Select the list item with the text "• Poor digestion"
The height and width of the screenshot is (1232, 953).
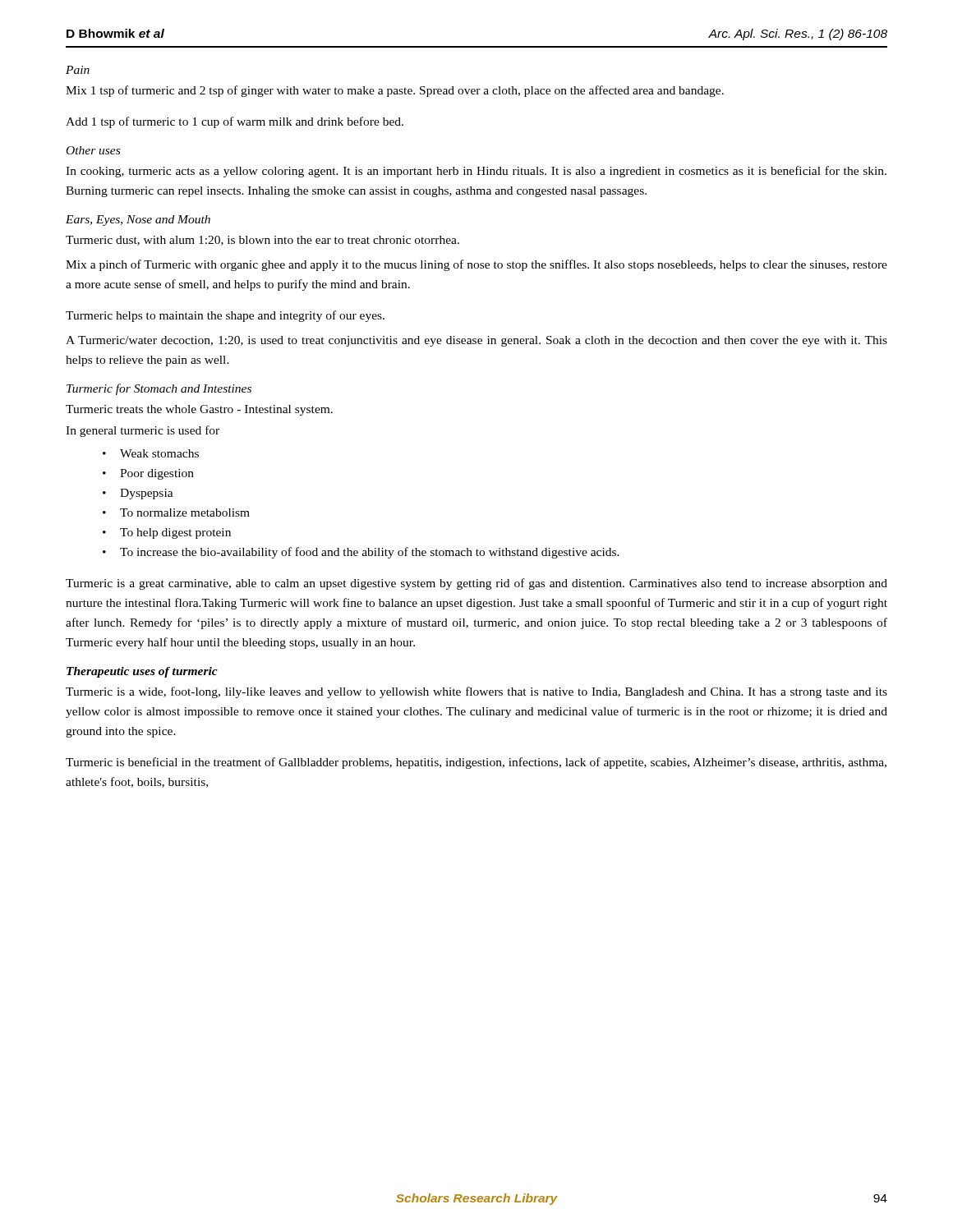148,474
